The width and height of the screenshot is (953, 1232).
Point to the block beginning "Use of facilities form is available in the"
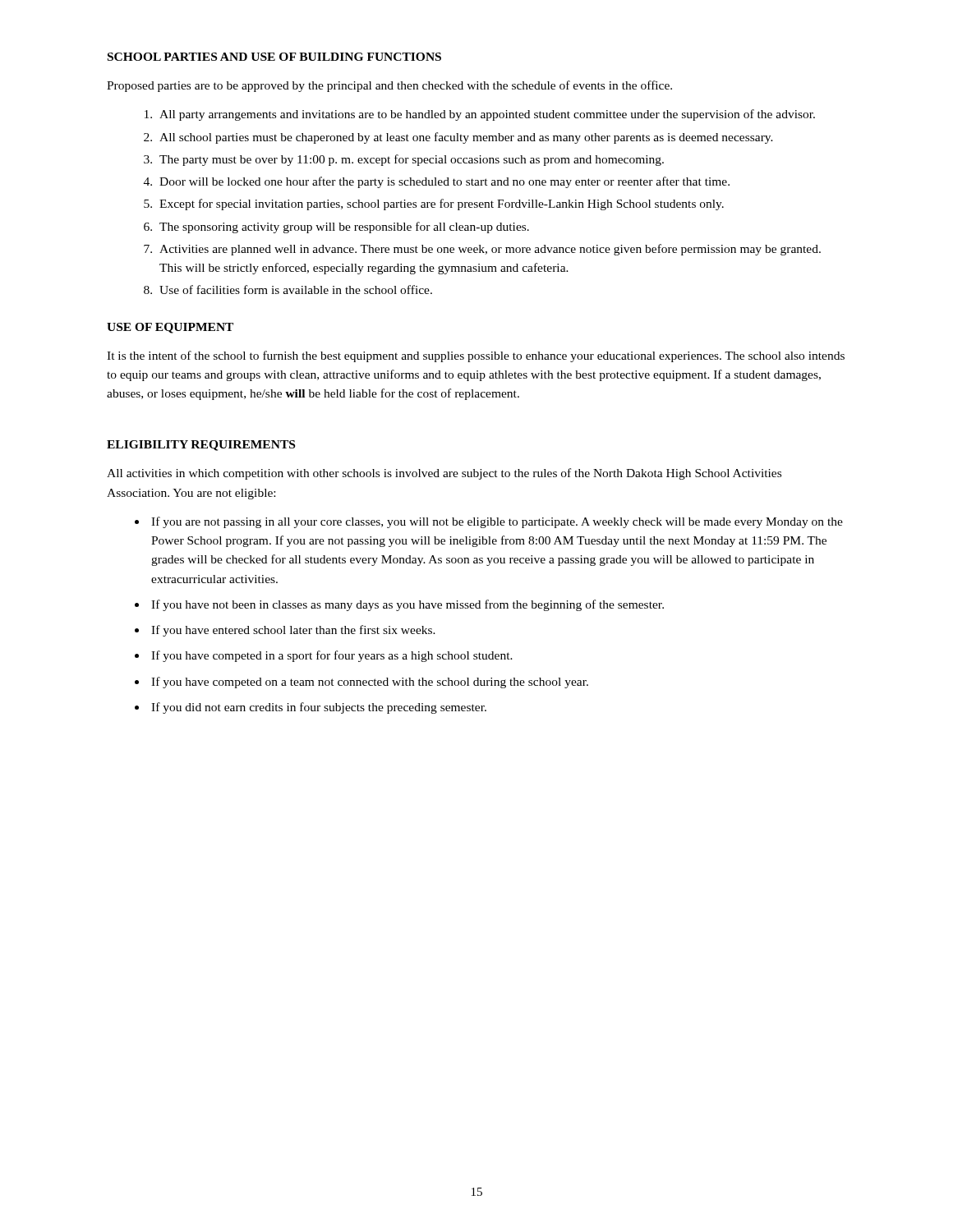click(x=296, y=290)
